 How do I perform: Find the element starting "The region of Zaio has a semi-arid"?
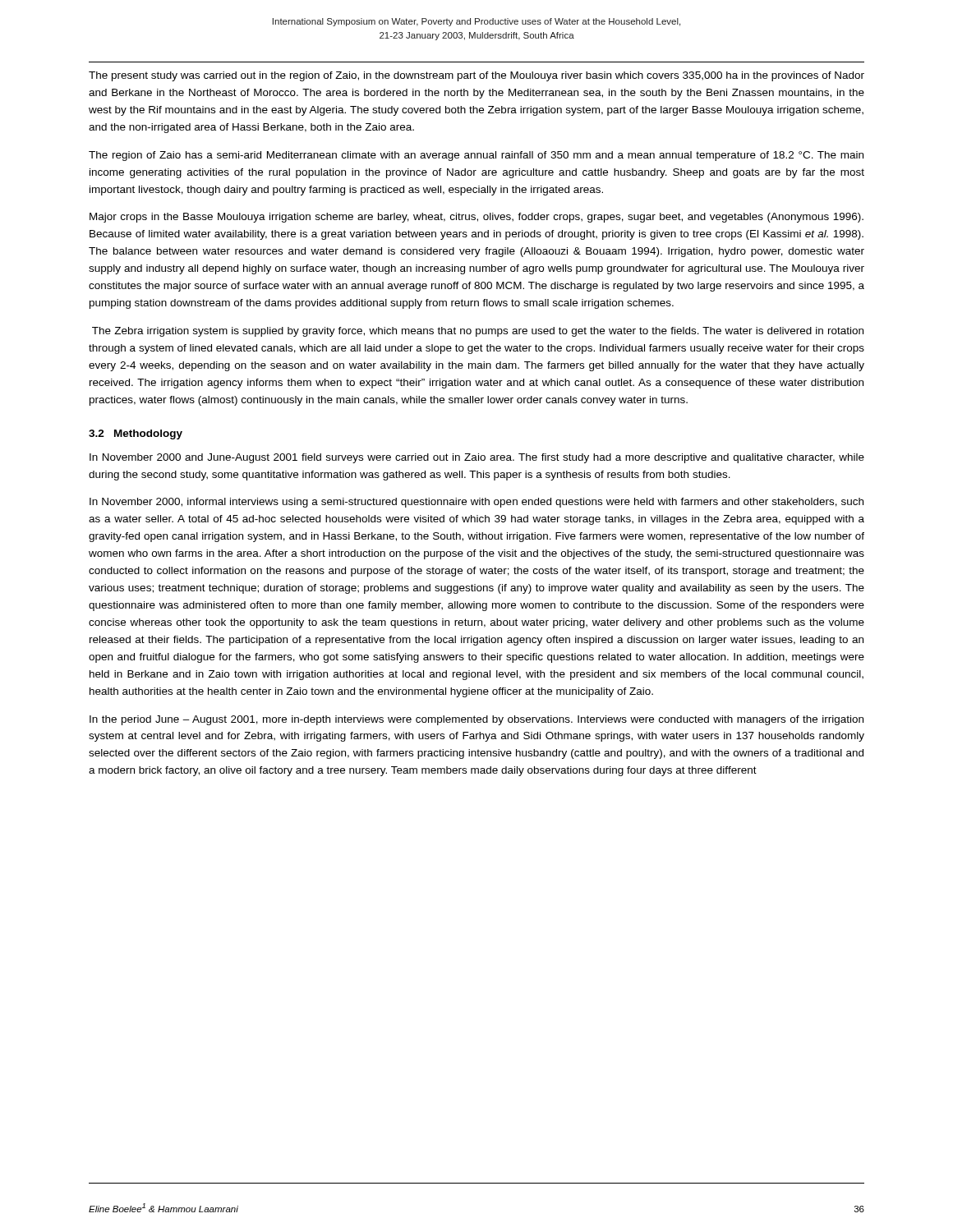[x=476, y=172]
